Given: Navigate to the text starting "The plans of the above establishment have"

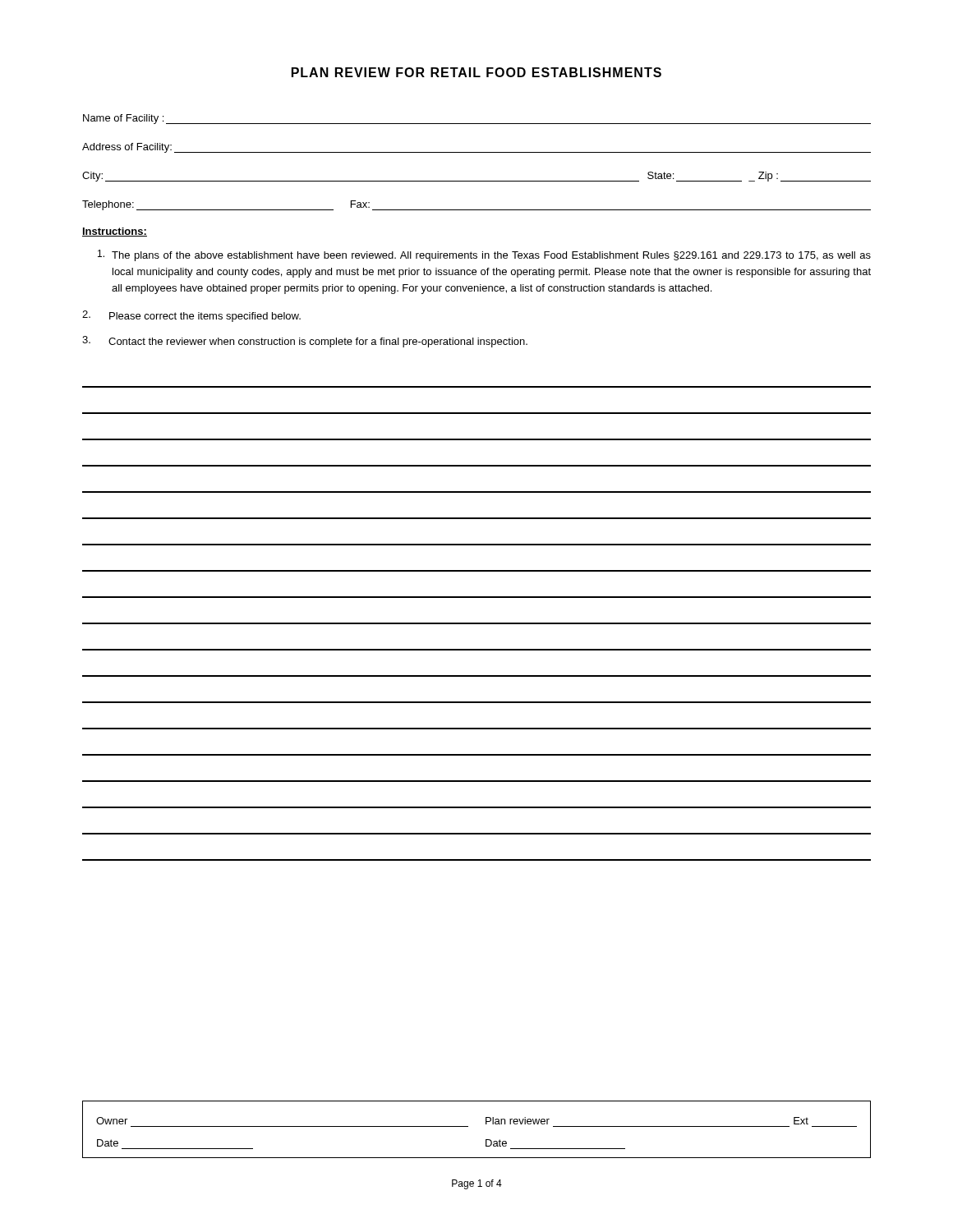Looking at the screenshot, I should [x=476, y=272].
